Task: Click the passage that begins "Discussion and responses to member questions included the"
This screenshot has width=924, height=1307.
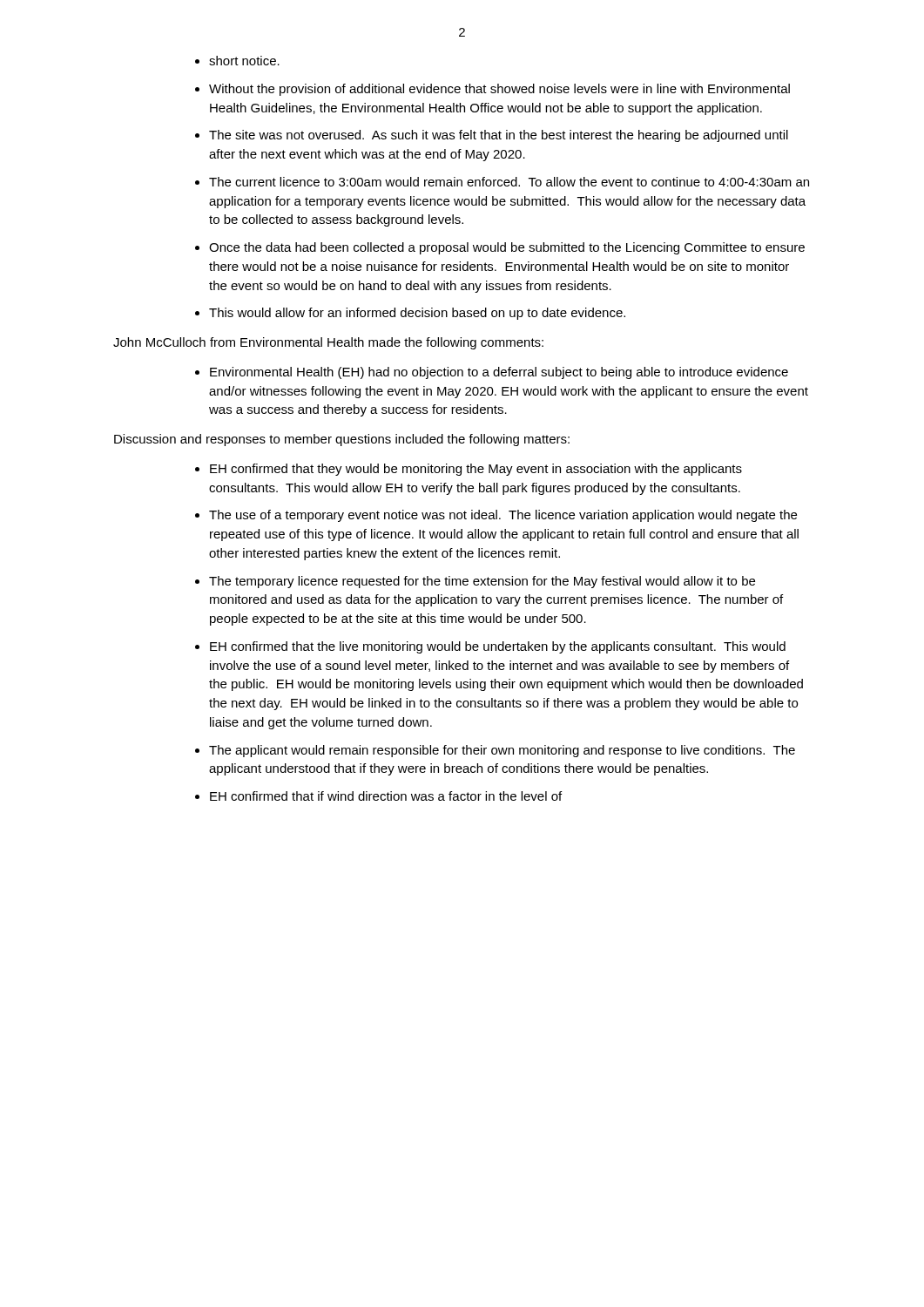Action: pos(342,439)
